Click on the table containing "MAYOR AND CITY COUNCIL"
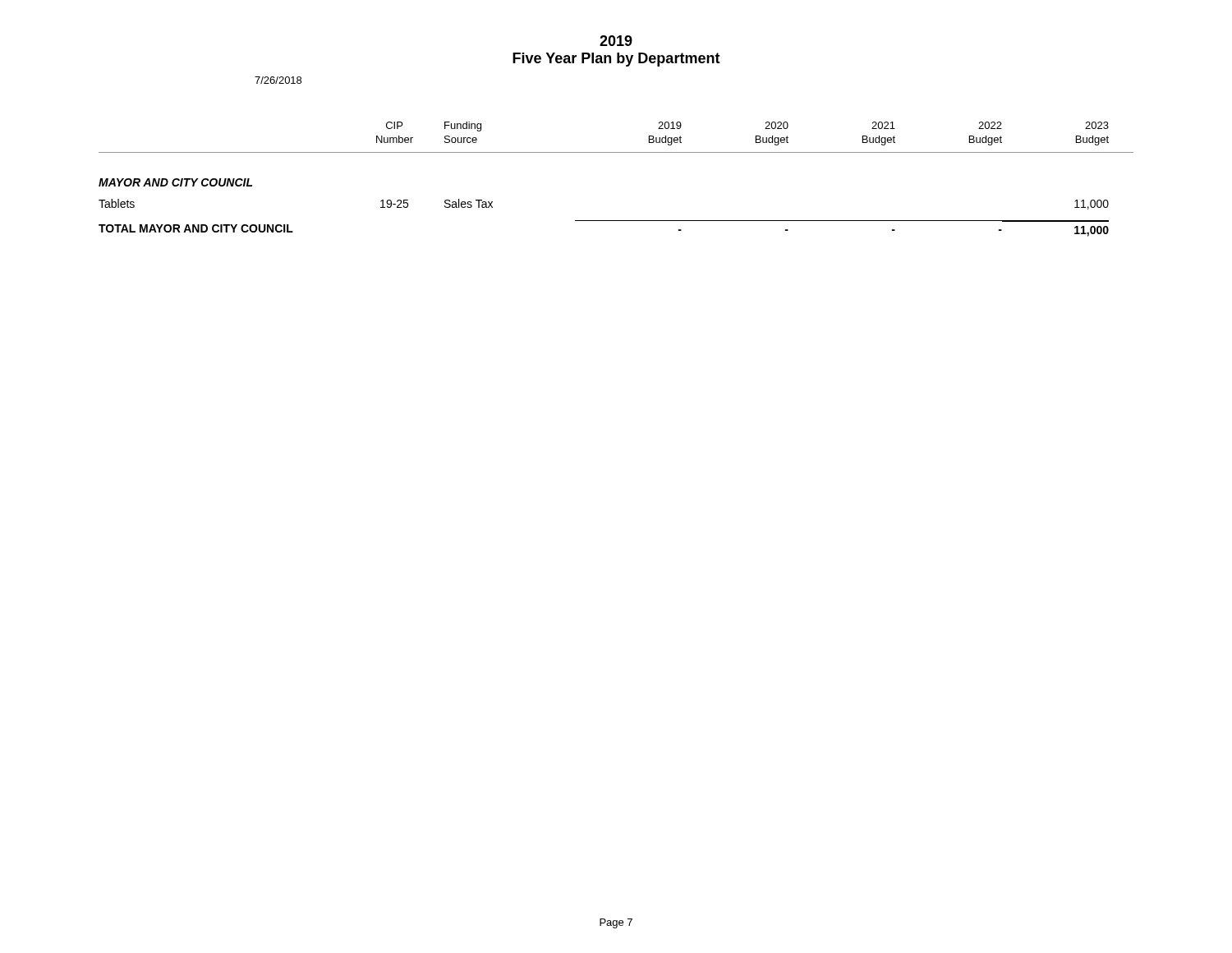 click(616, 208)
